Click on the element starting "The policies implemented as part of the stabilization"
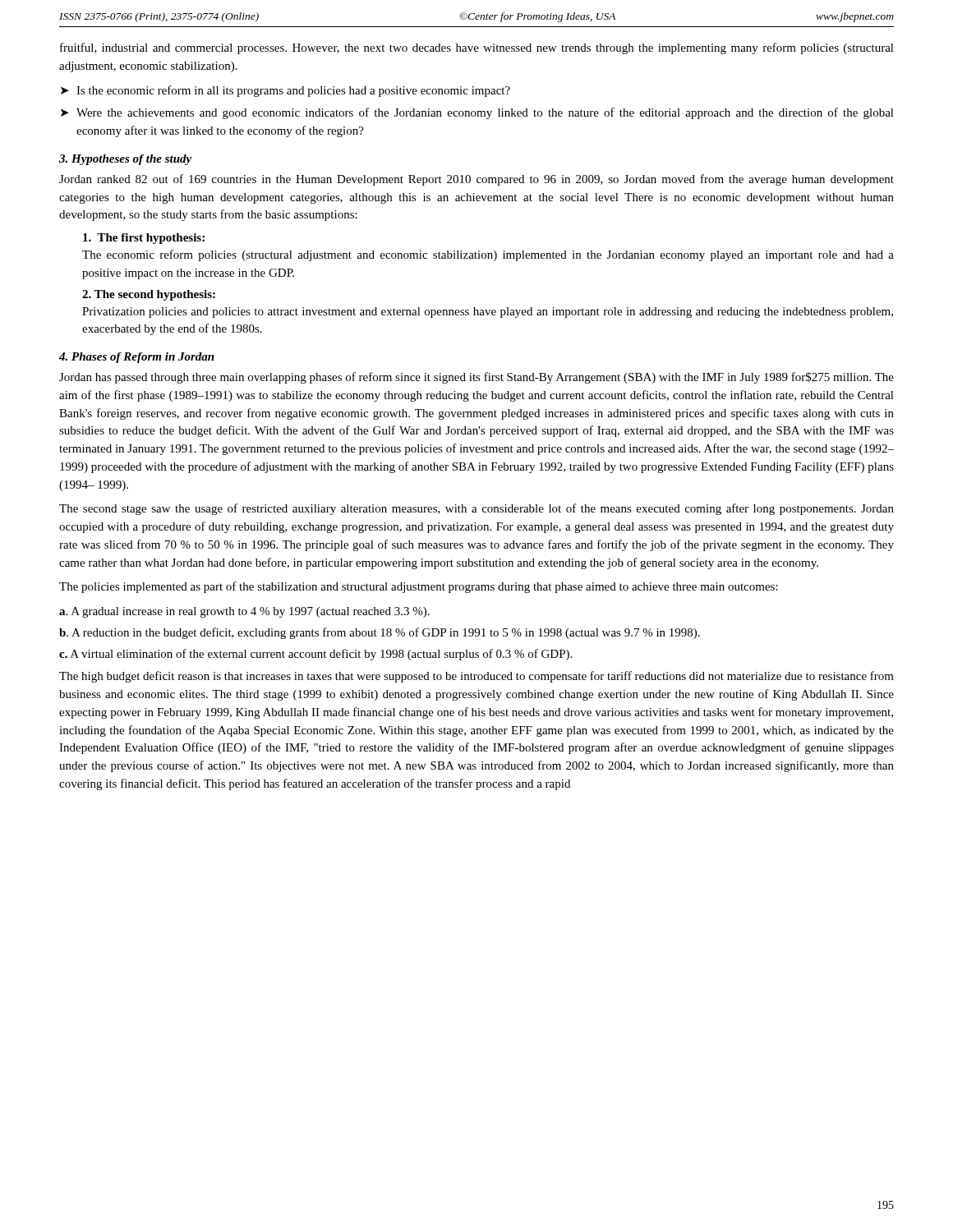The image size is (953, 1232). point(476,587)
